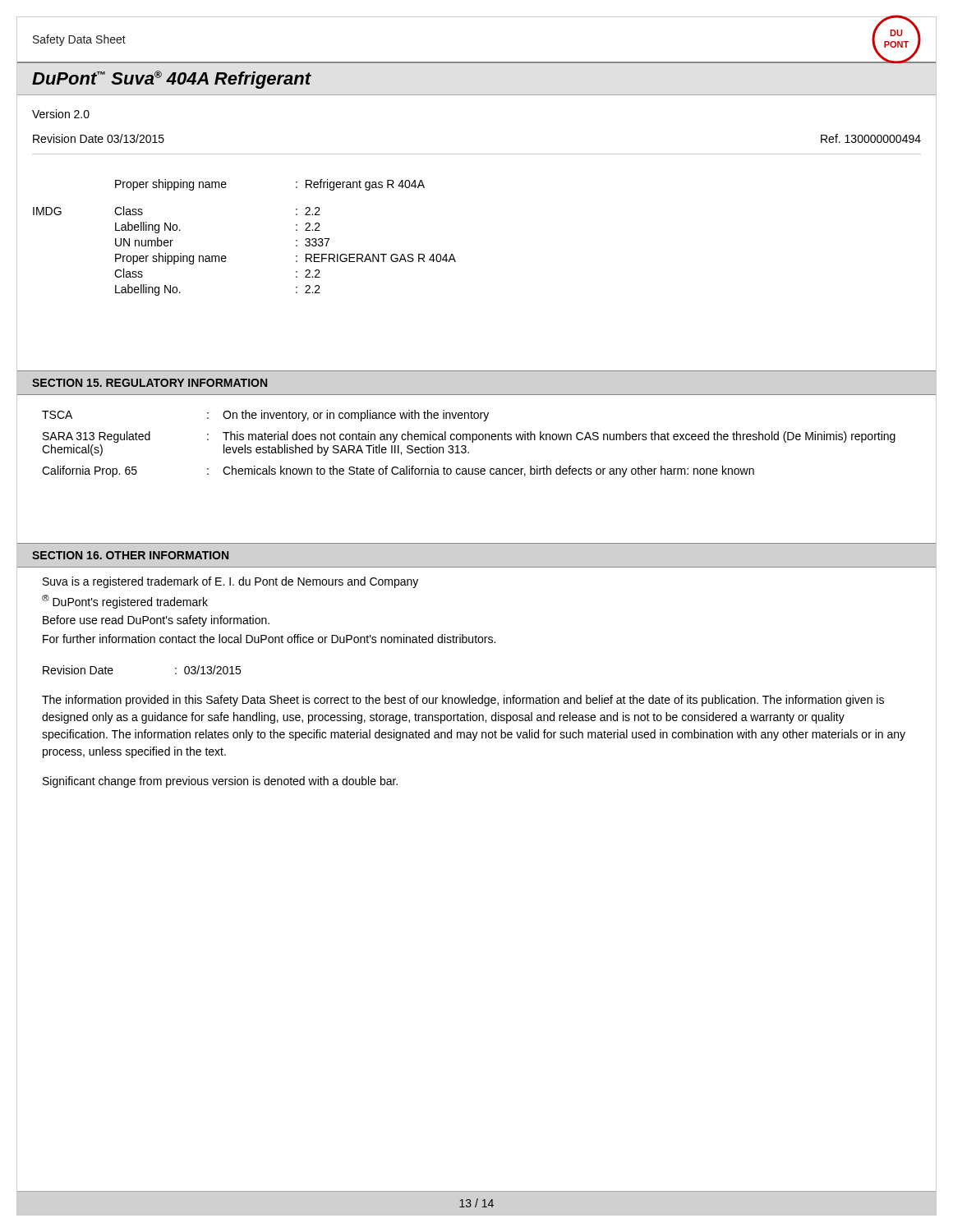Point to the element starting "California Prop. 65 :"
Image resolution: width=953 pixels, height=1232 pixels.
coord(476,471)
